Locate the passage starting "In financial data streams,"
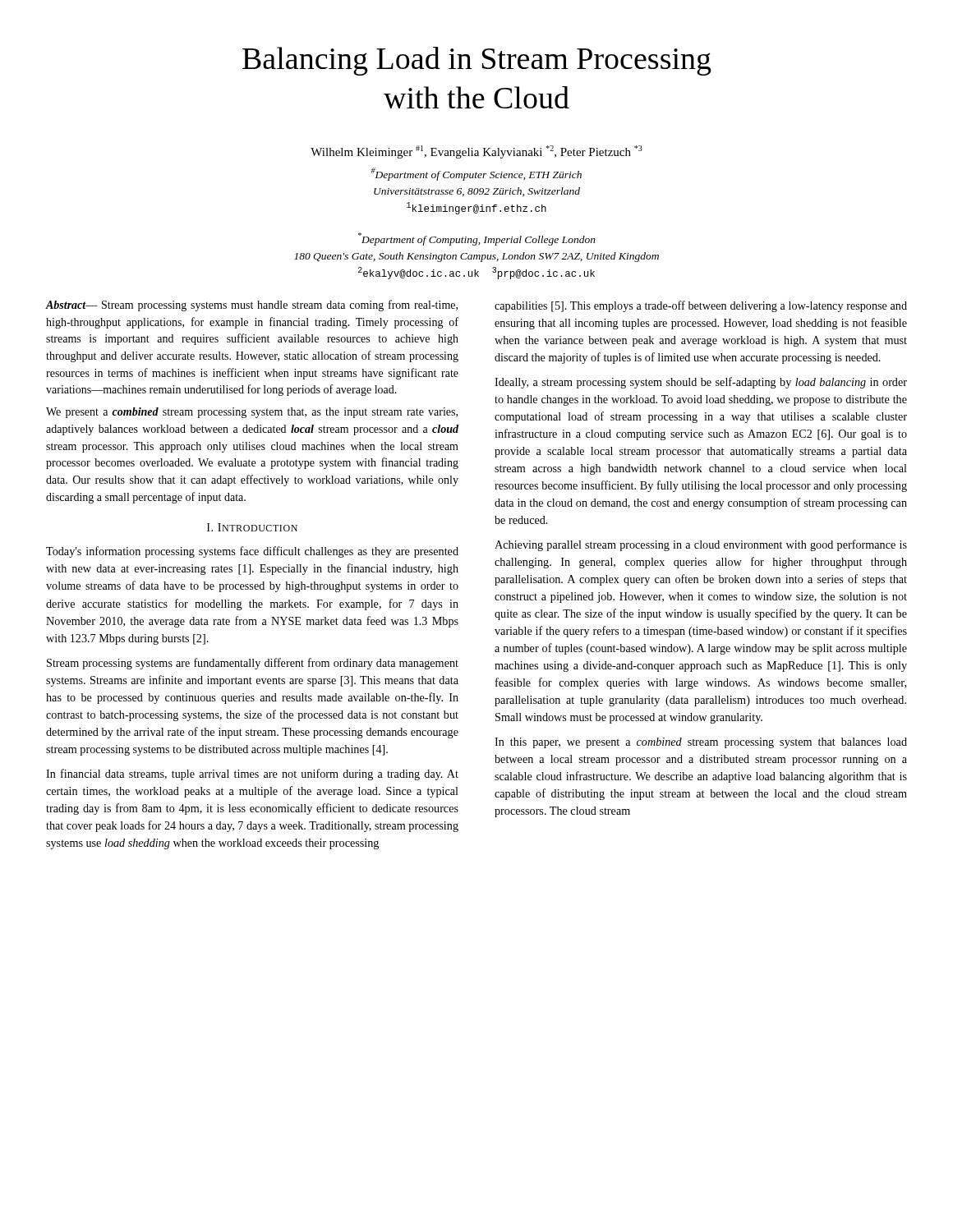Viewport: 953px width, 1232px height. (252, 808)
